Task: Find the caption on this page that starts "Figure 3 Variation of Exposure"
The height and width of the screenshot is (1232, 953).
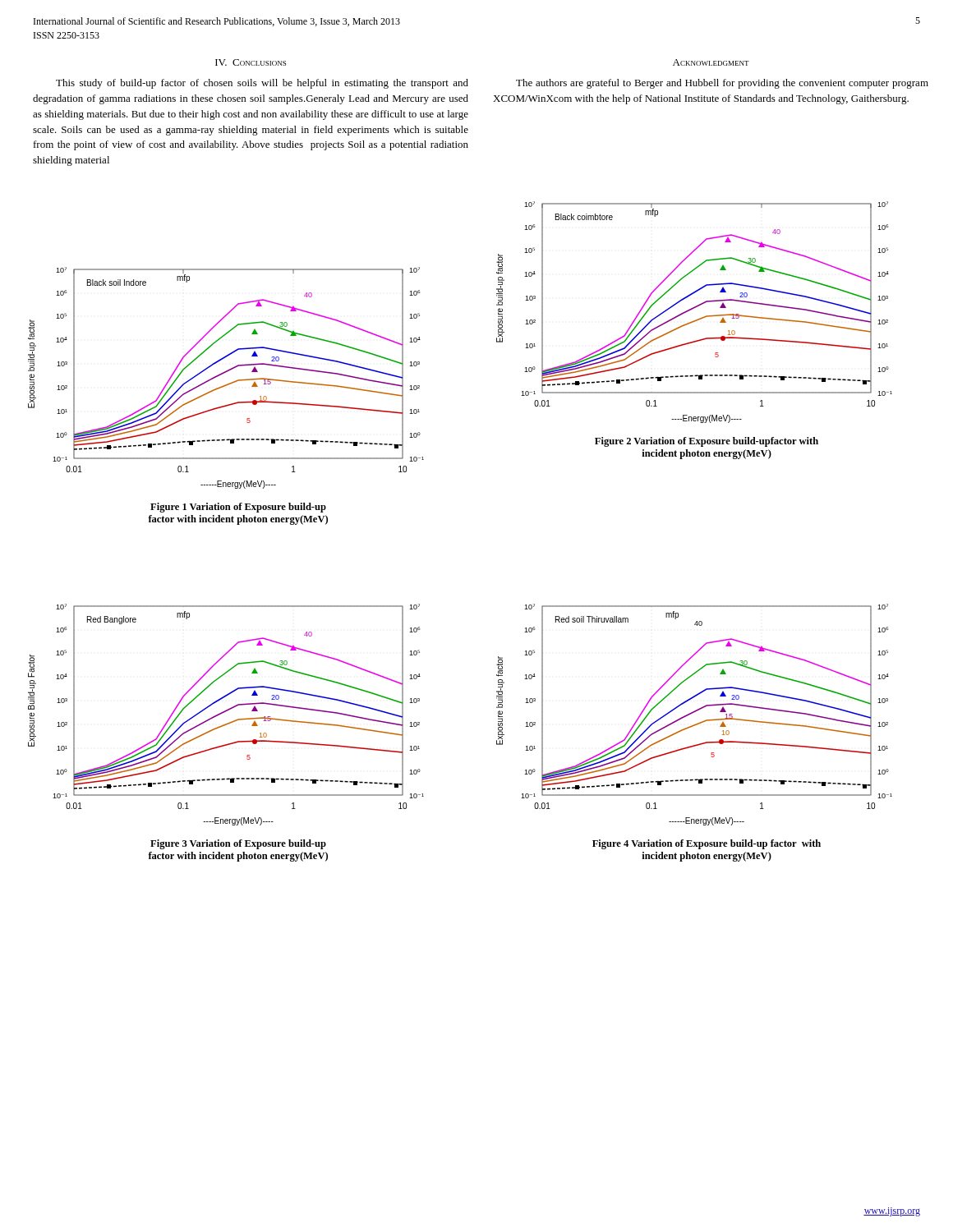Action: pos(238,850)
